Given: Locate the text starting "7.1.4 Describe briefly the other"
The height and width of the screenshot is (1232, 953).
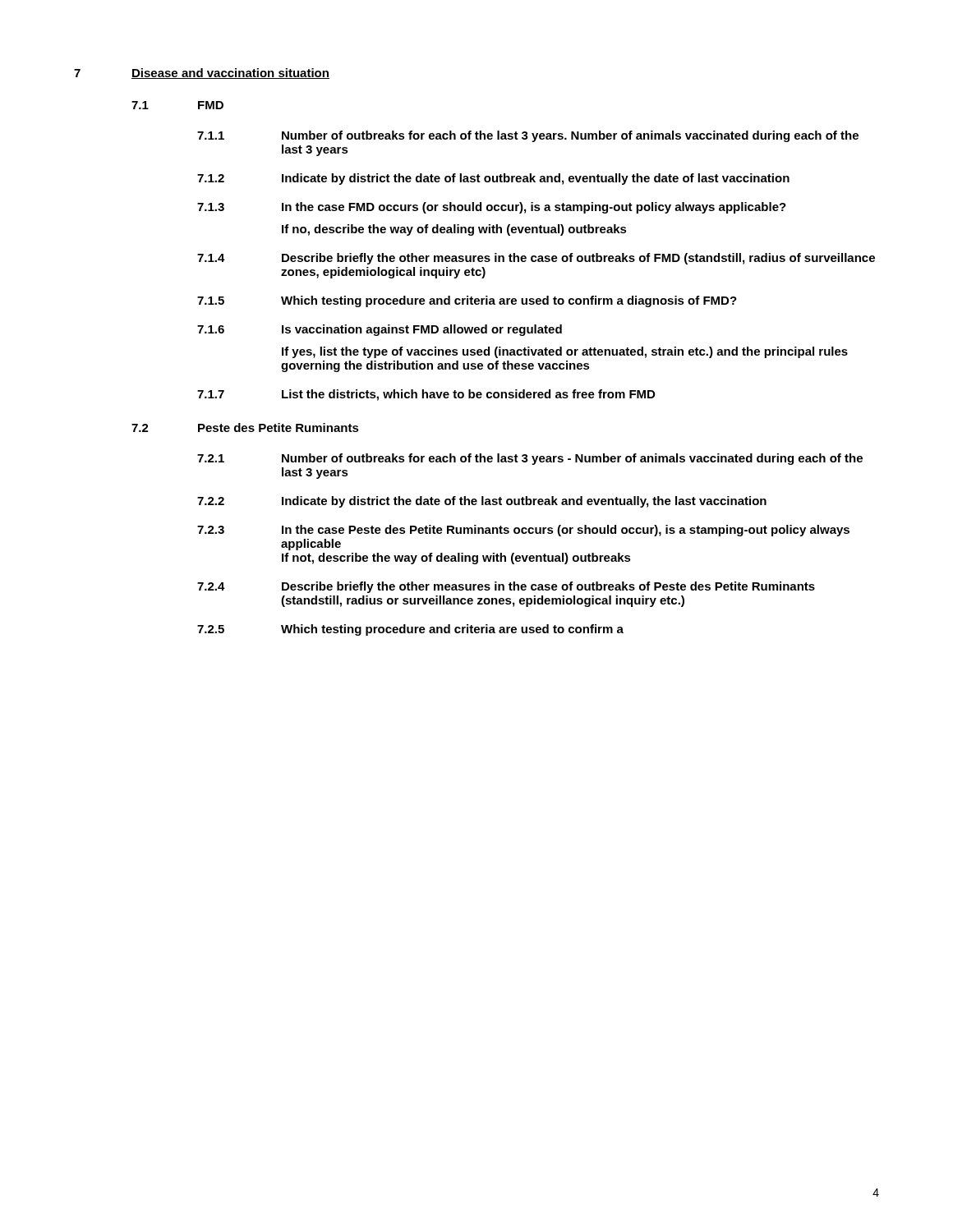Looking at the screenshot, I should 538,264.
